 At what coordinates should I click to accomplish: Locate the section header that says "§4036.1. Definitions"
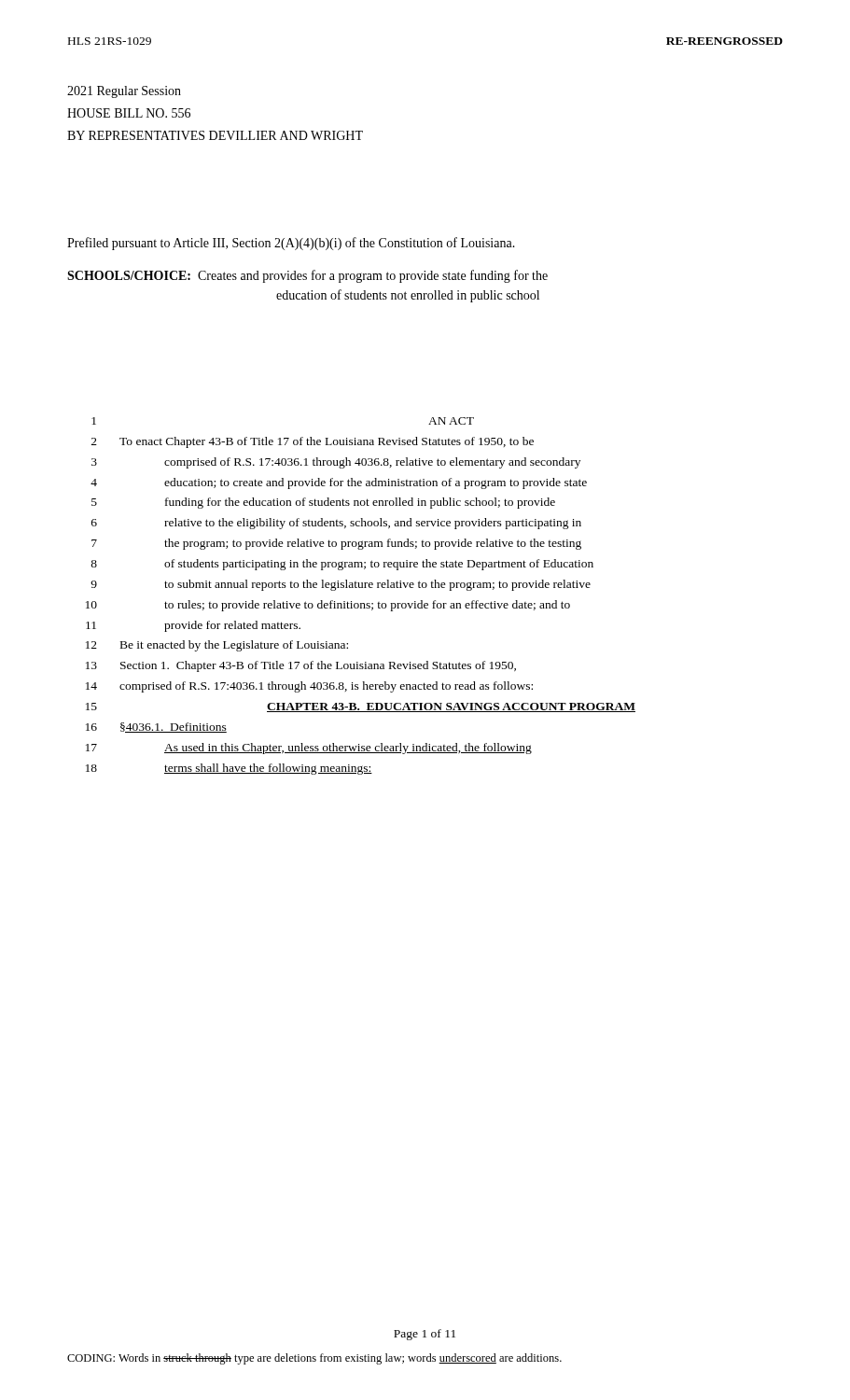(x=173, y=726)
